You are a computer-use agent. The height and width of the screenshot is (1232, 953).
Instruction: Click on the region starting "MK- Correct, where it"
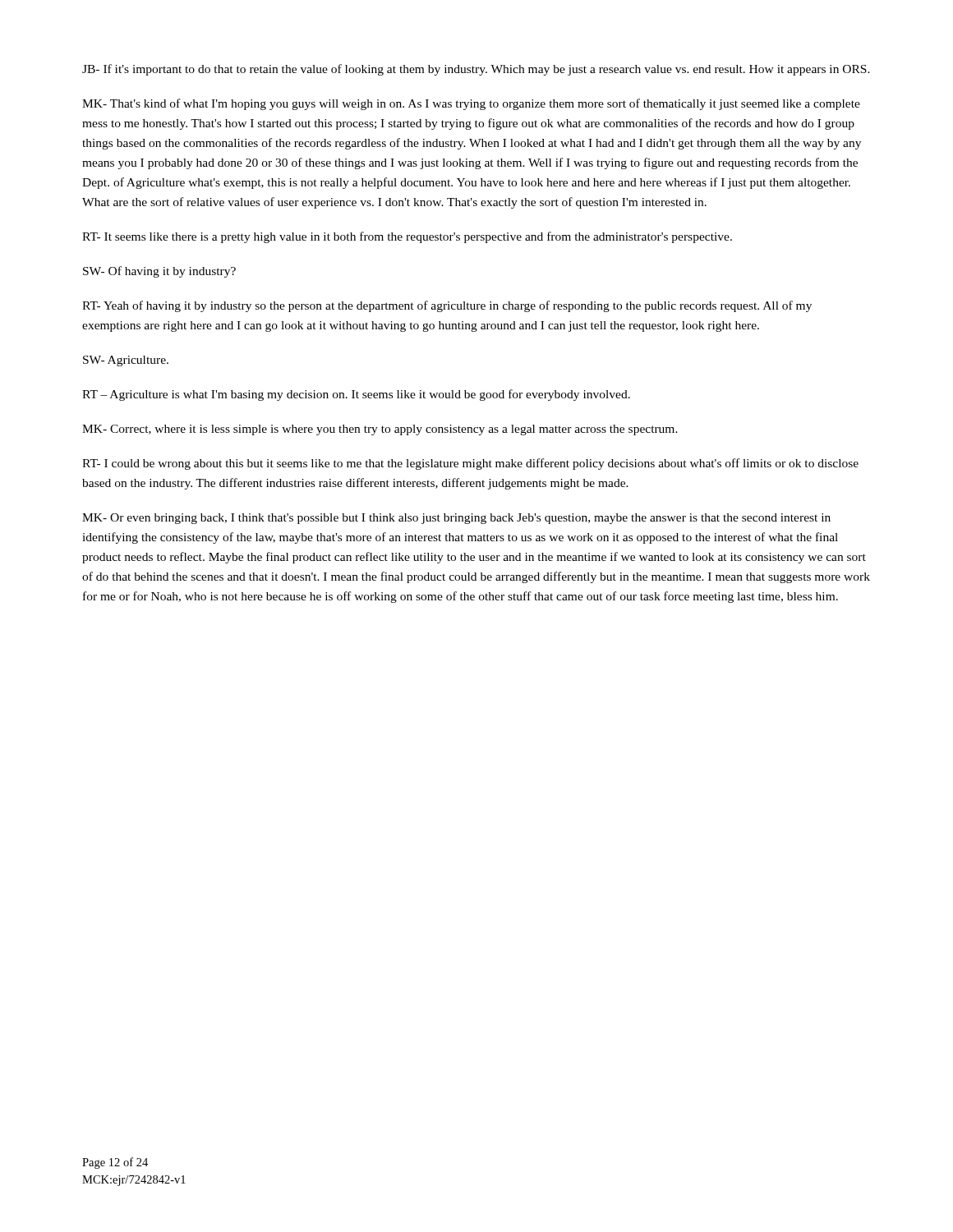[380, 428]
